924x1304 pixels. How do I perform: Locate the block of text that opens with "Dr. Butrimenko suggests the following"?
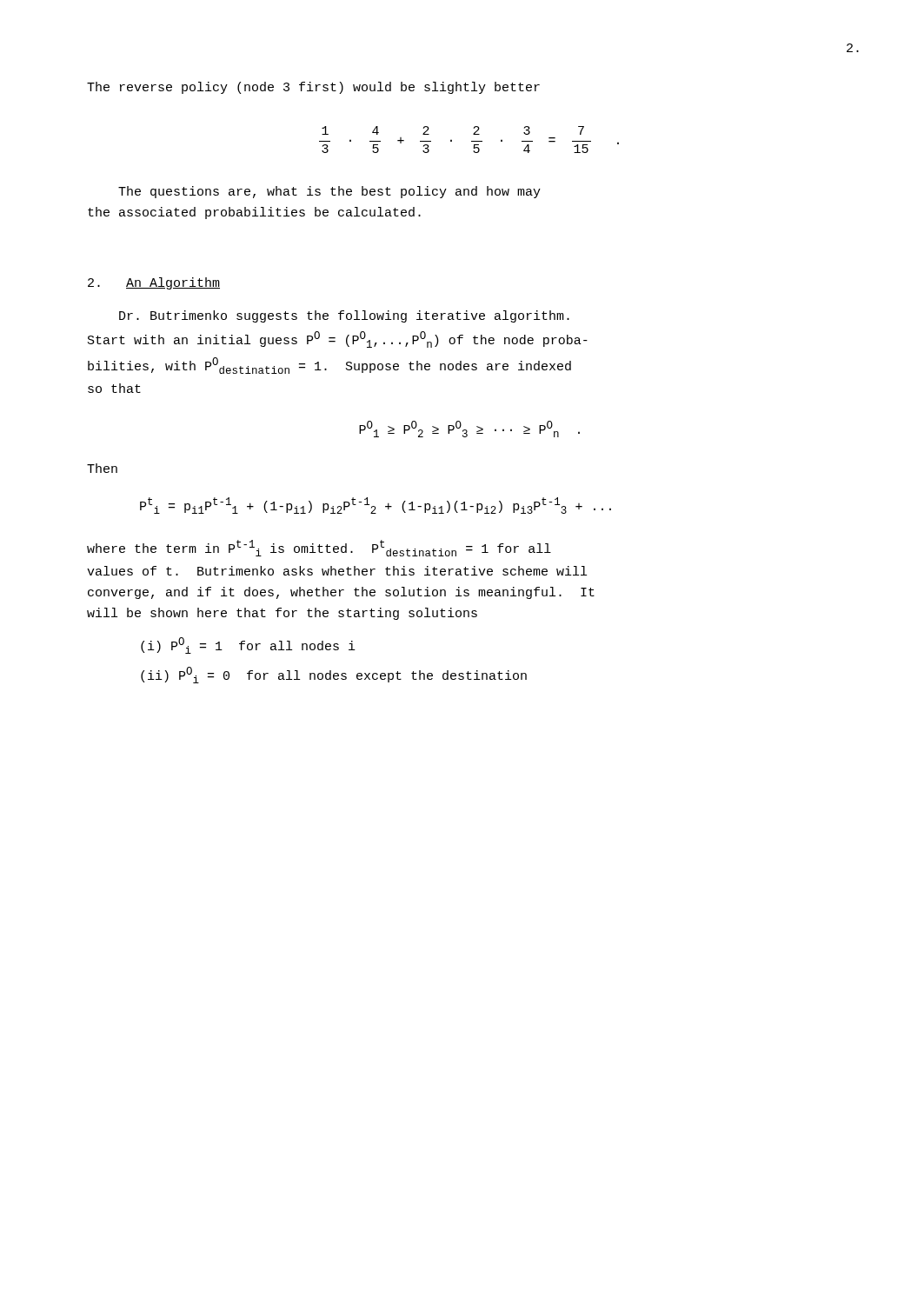(x=338, y=353)
